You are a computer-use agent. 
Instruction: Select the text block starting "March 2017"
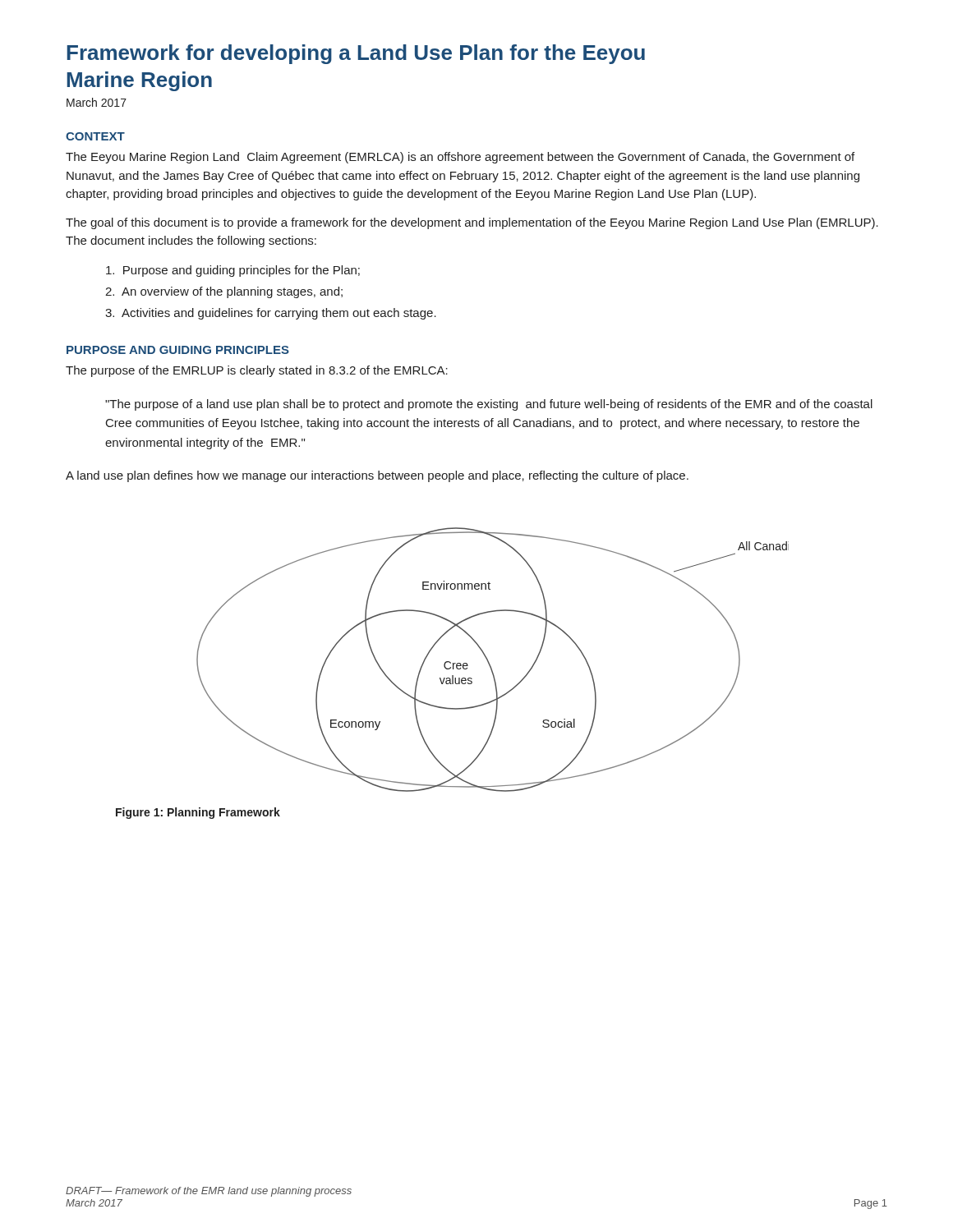[x=96, y=103]
